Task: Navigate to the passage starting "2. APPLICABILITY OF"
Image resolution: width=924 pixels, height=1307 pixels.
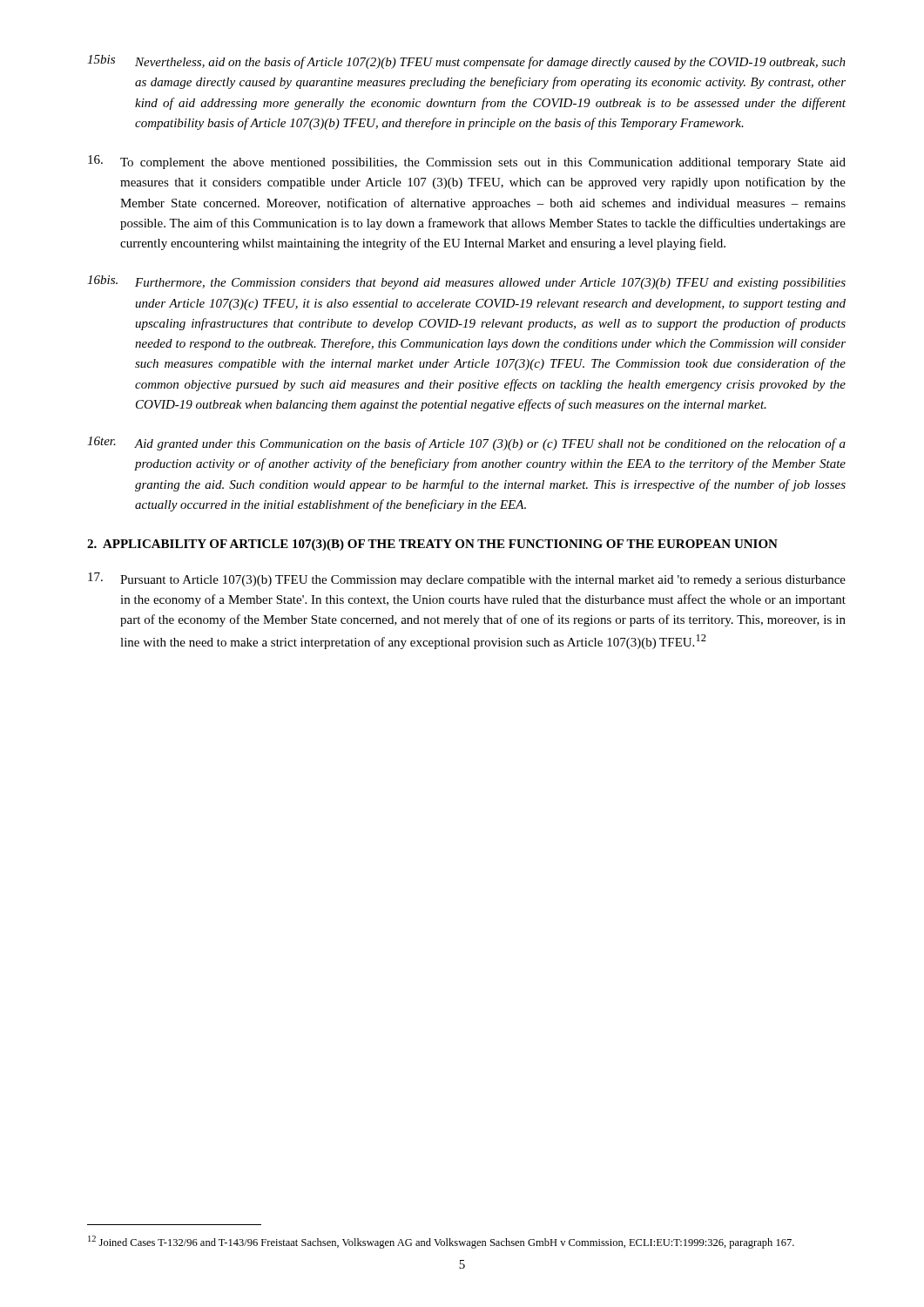Action: 432,544
